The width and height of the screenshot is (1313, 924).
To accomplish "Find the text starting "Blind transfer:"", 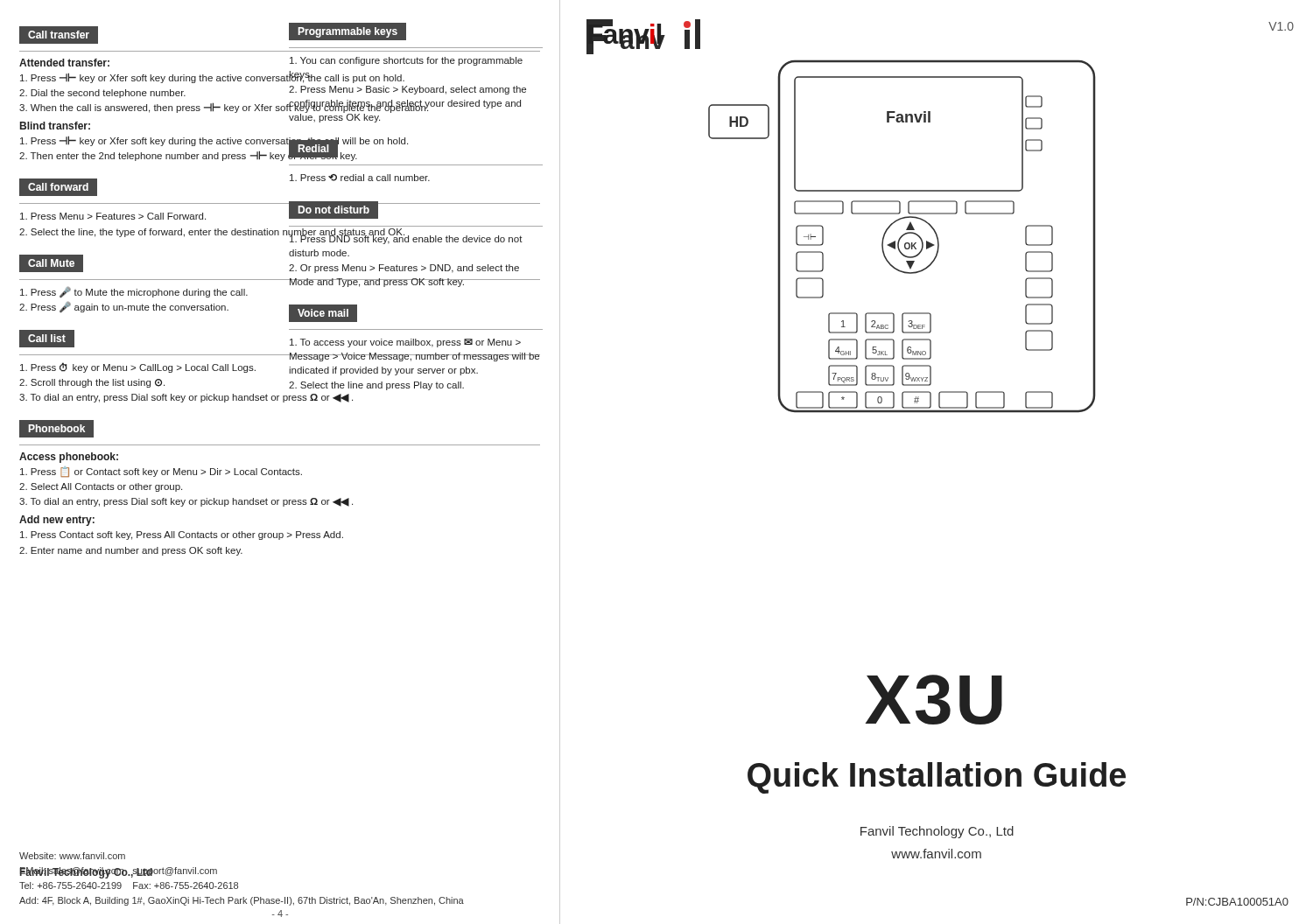I will pyautogui.click(x=55, y=126).
